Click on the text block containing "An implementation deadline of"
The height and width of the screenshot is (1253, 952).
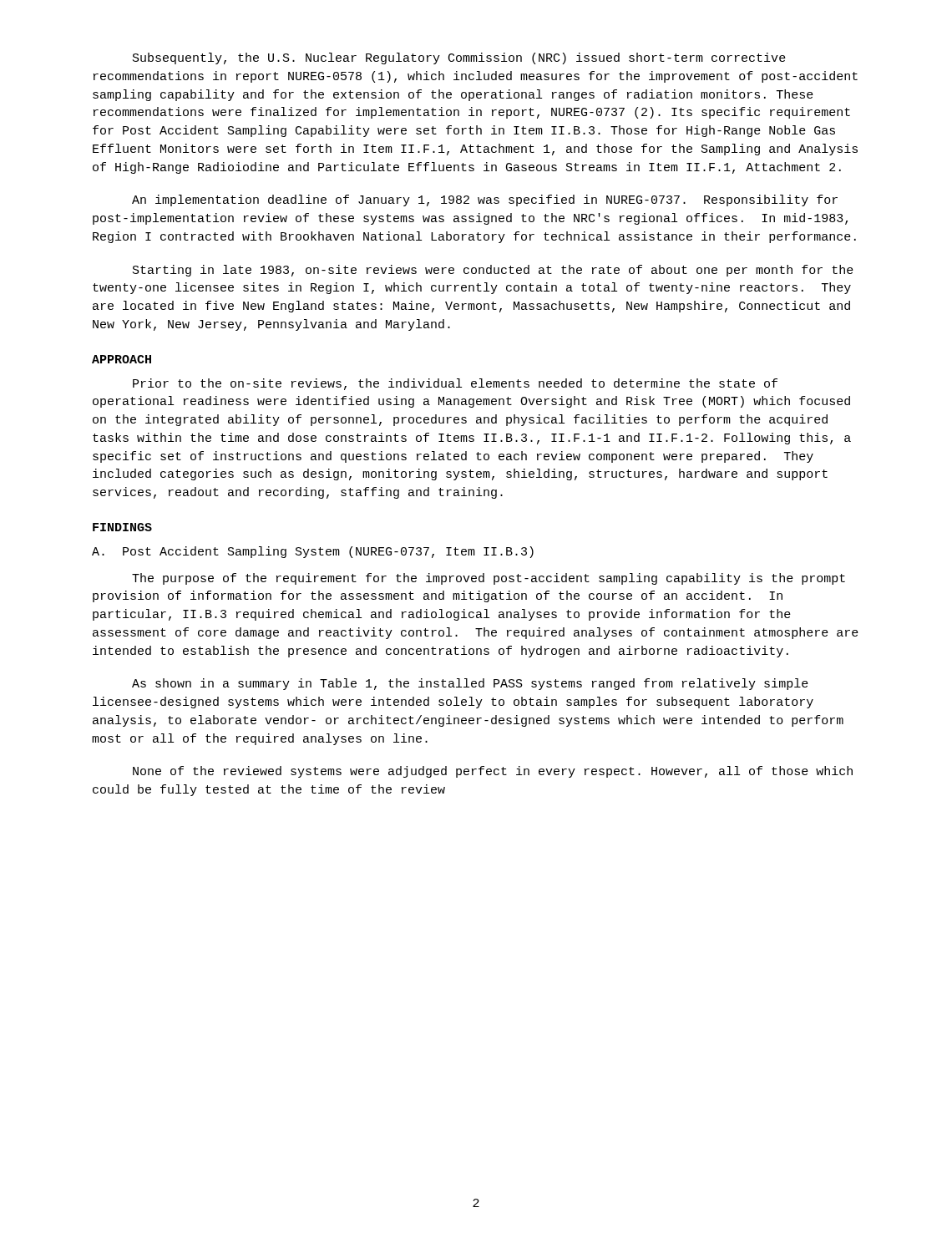tap(475, 219)
